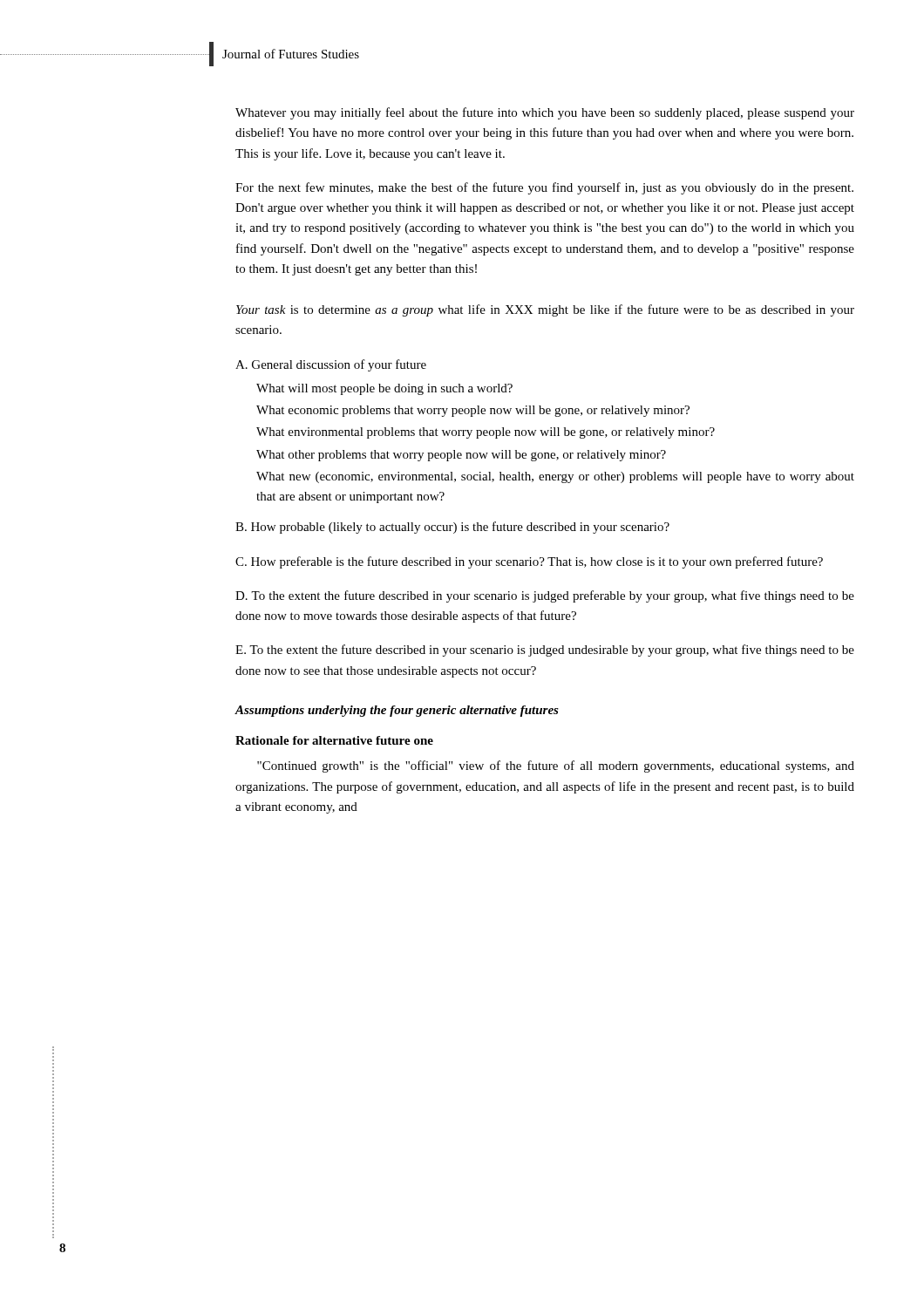Where is the passage that starts "Your task is to determine"?

[545, 320]
